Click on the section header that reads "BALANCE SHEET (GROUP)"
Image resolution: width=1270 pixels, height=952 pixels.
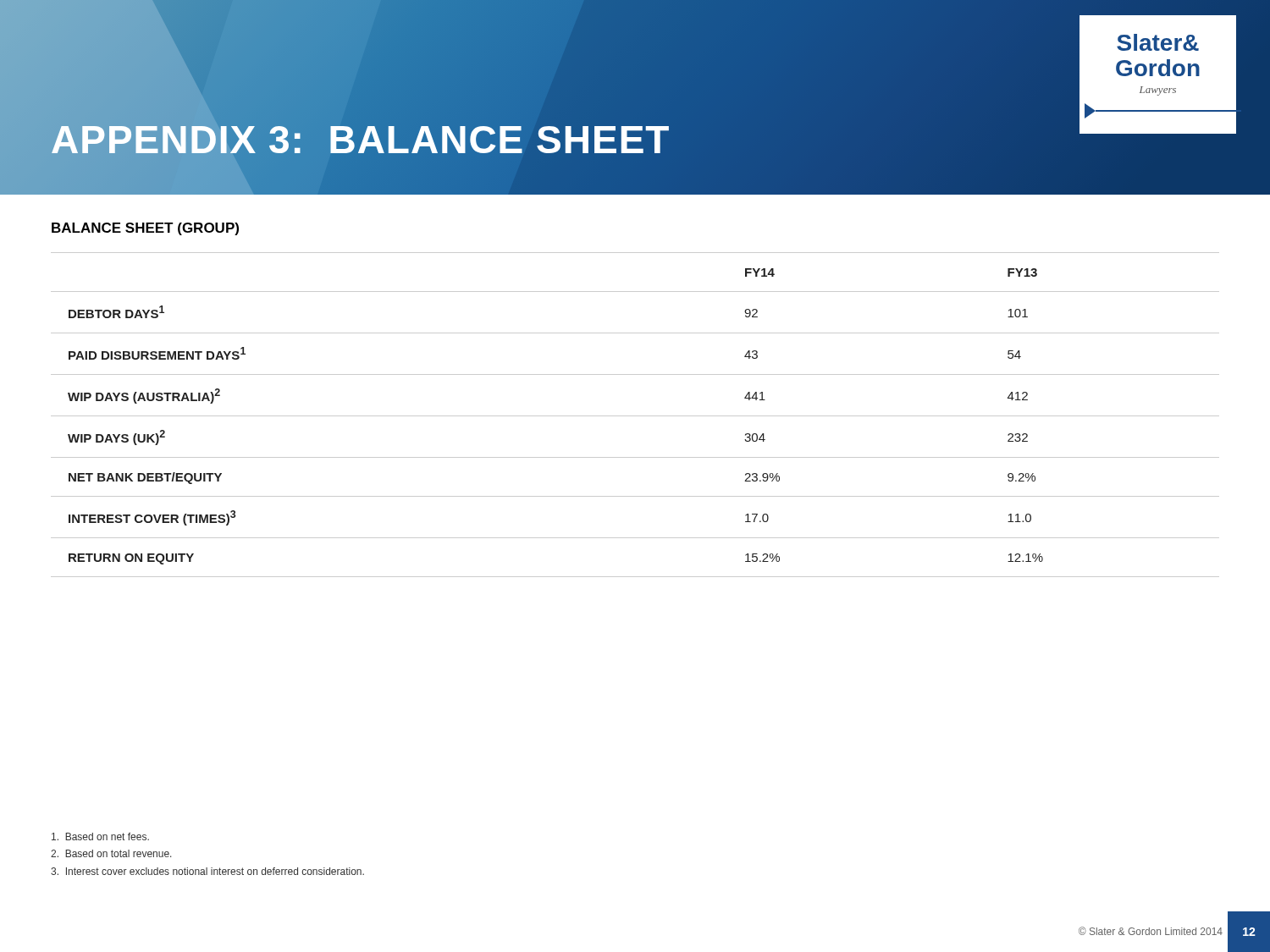click(x=145, y=228)
